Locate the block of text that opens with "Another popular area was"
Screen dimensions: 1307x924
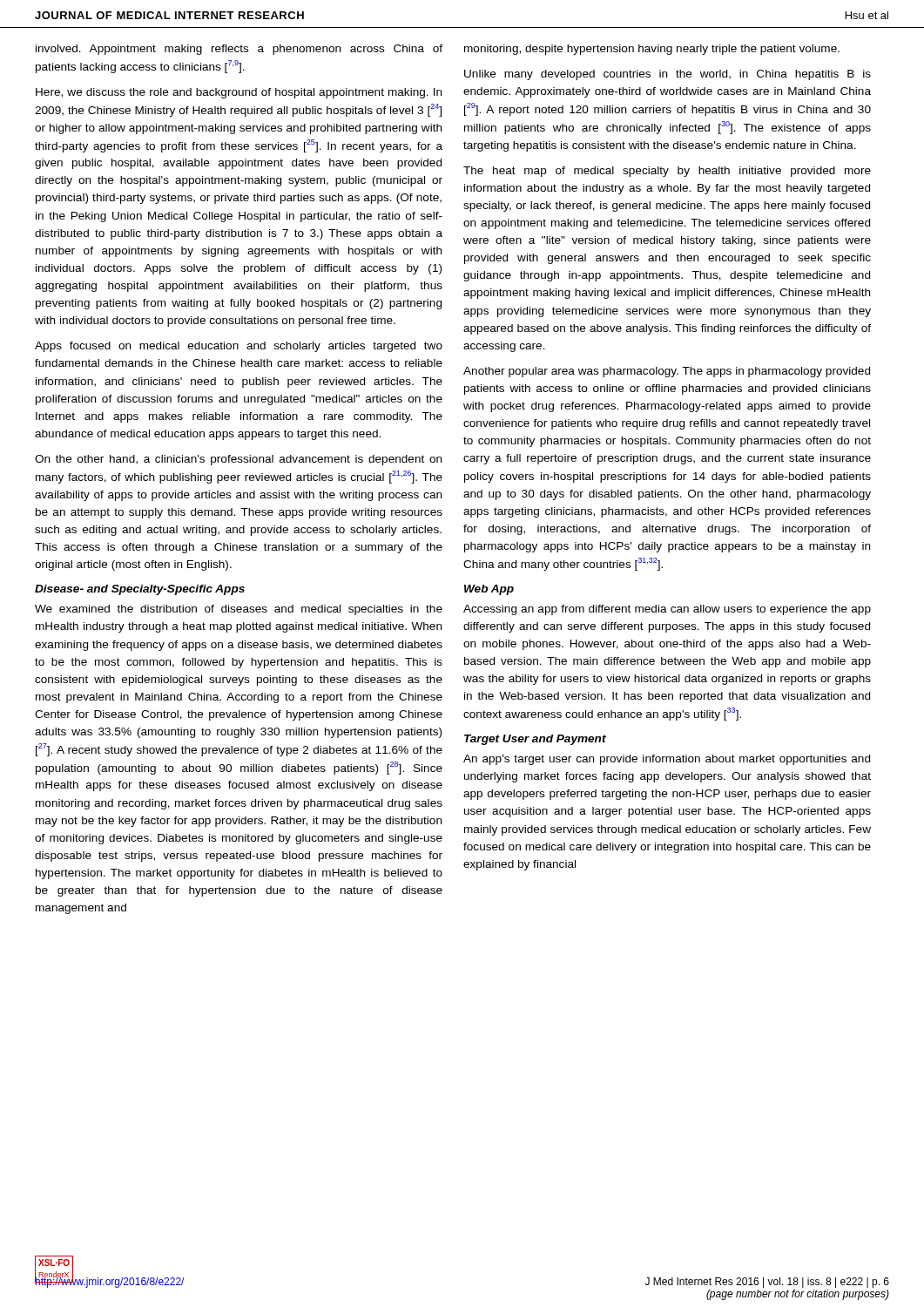click(x=667, y=468)
